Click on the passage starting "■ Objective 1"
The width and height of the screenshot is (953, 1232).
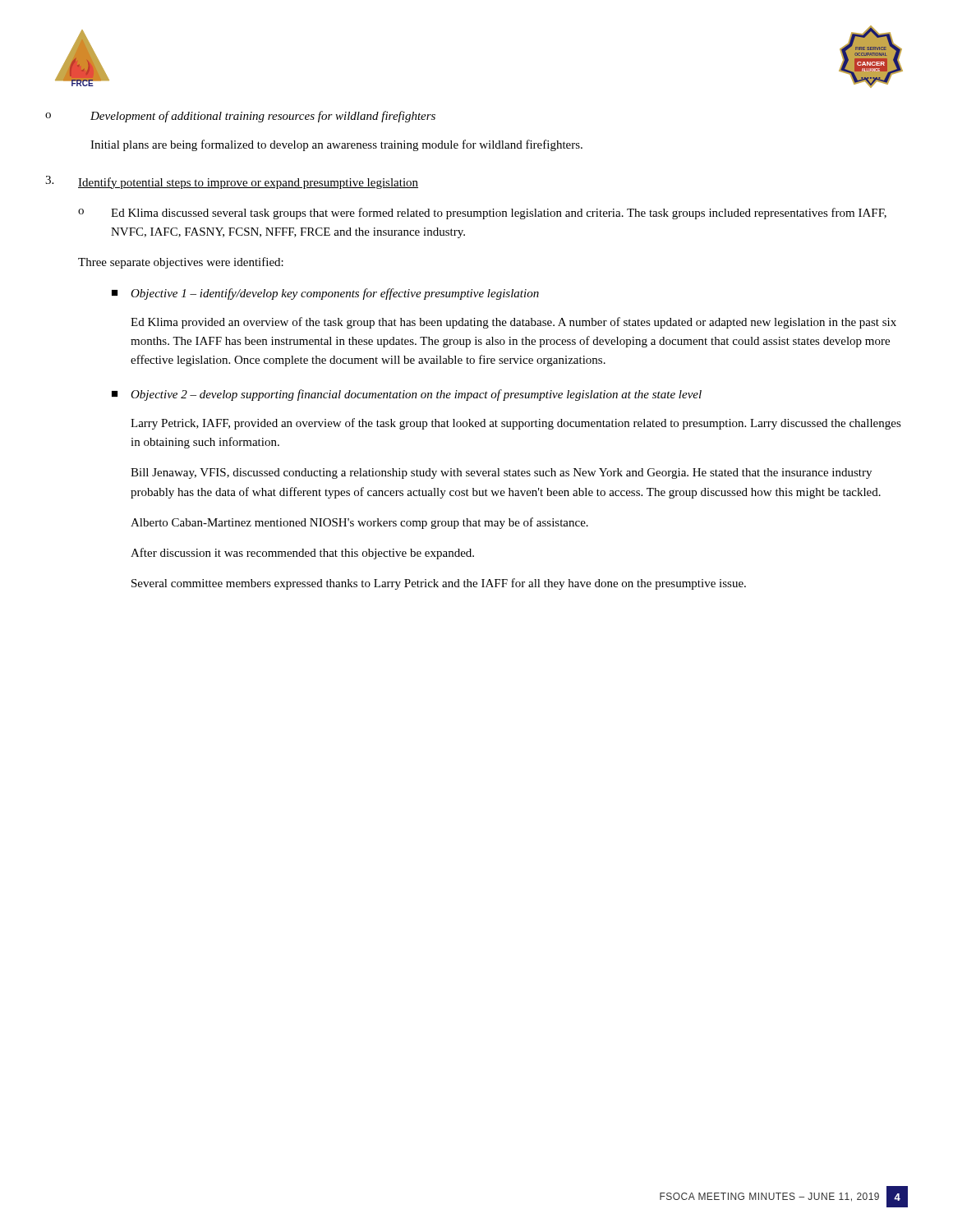(509, 293)
